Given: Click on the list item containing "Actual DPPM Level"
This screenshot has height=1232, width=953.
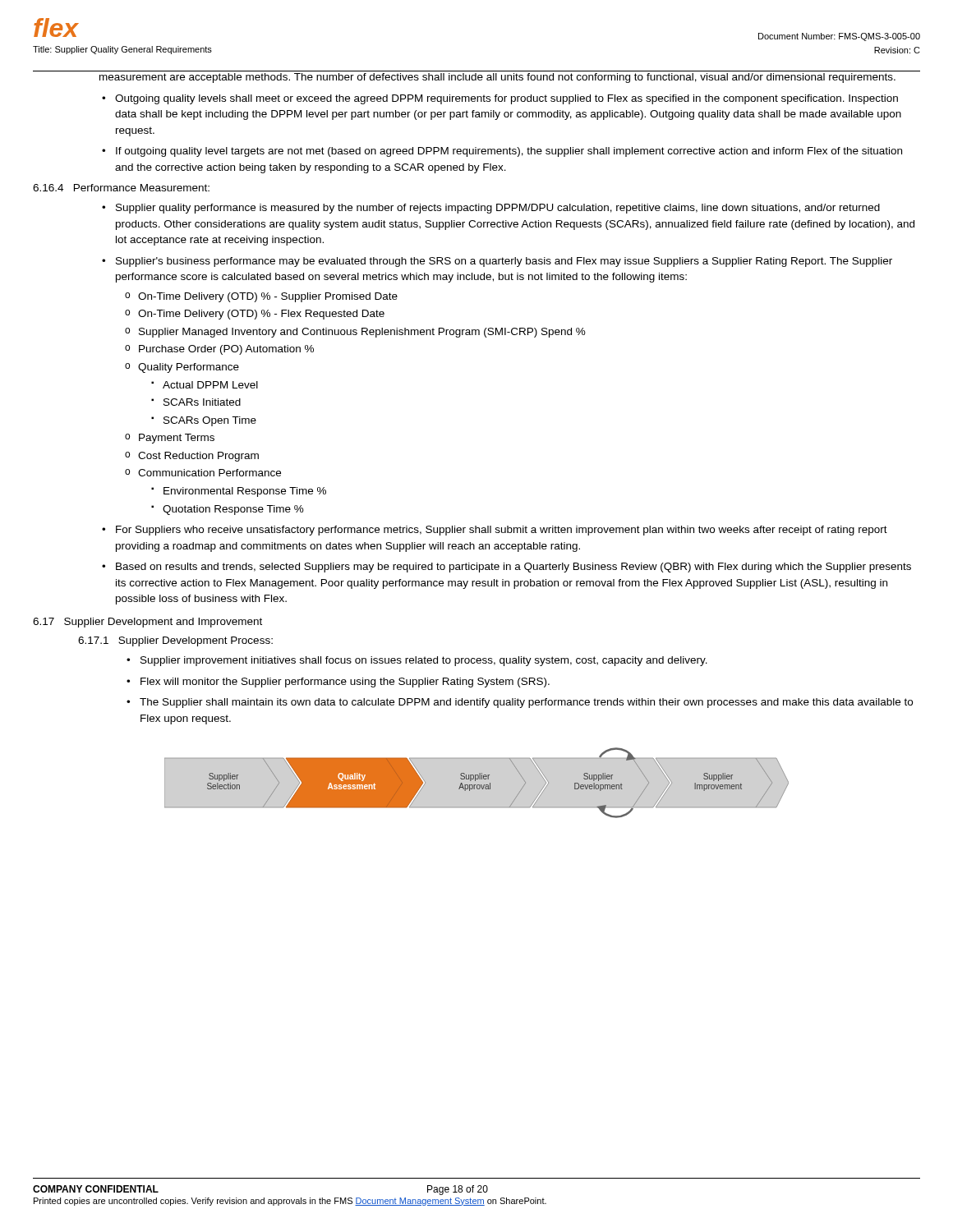Looking at the screenshot, I should coord(210,384).
